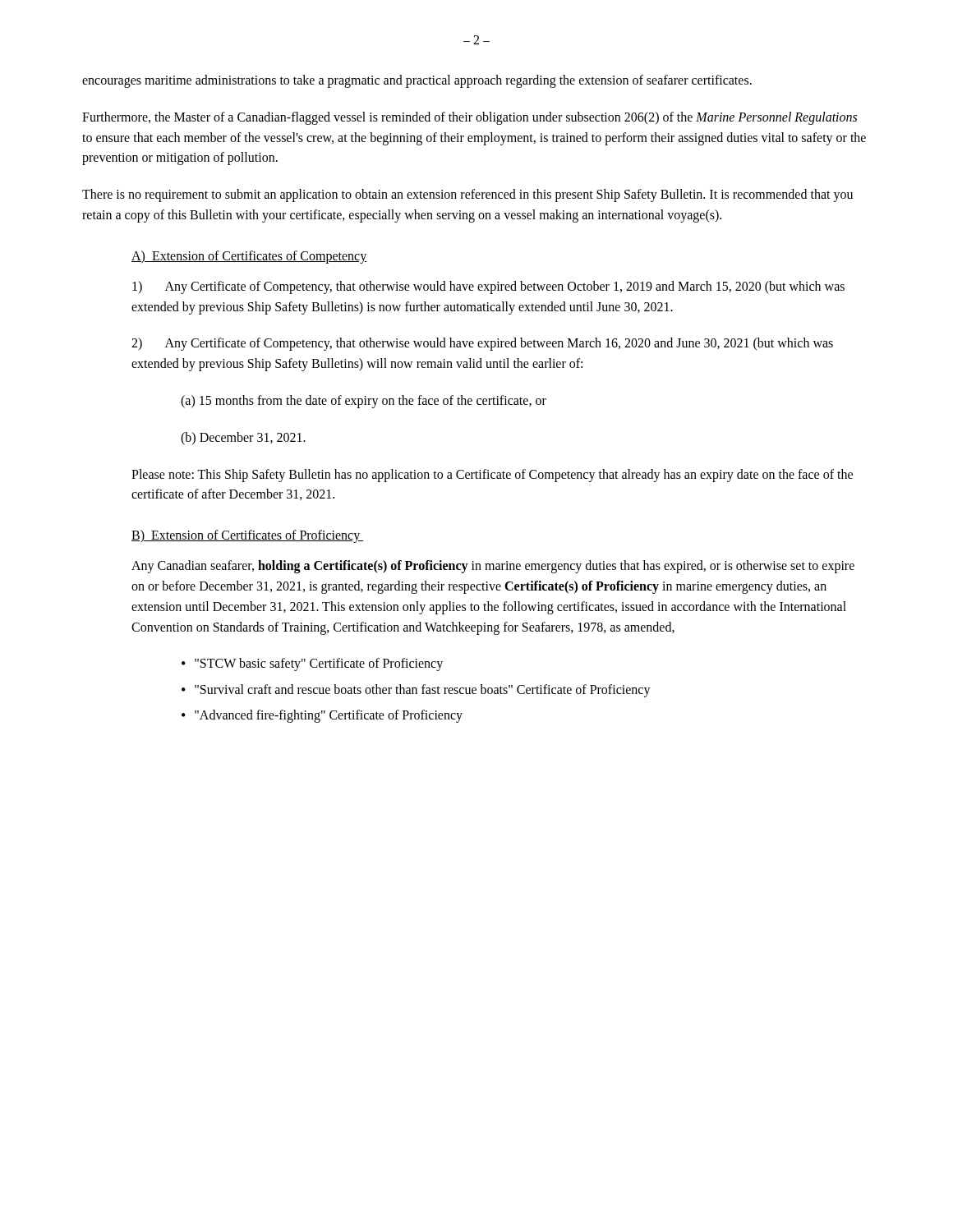Click the passage that begins "Furthermore, the Master of a Canadian-flagged"
The height and width of the screenshot is (1232, 953).
(x=474, y=137)
